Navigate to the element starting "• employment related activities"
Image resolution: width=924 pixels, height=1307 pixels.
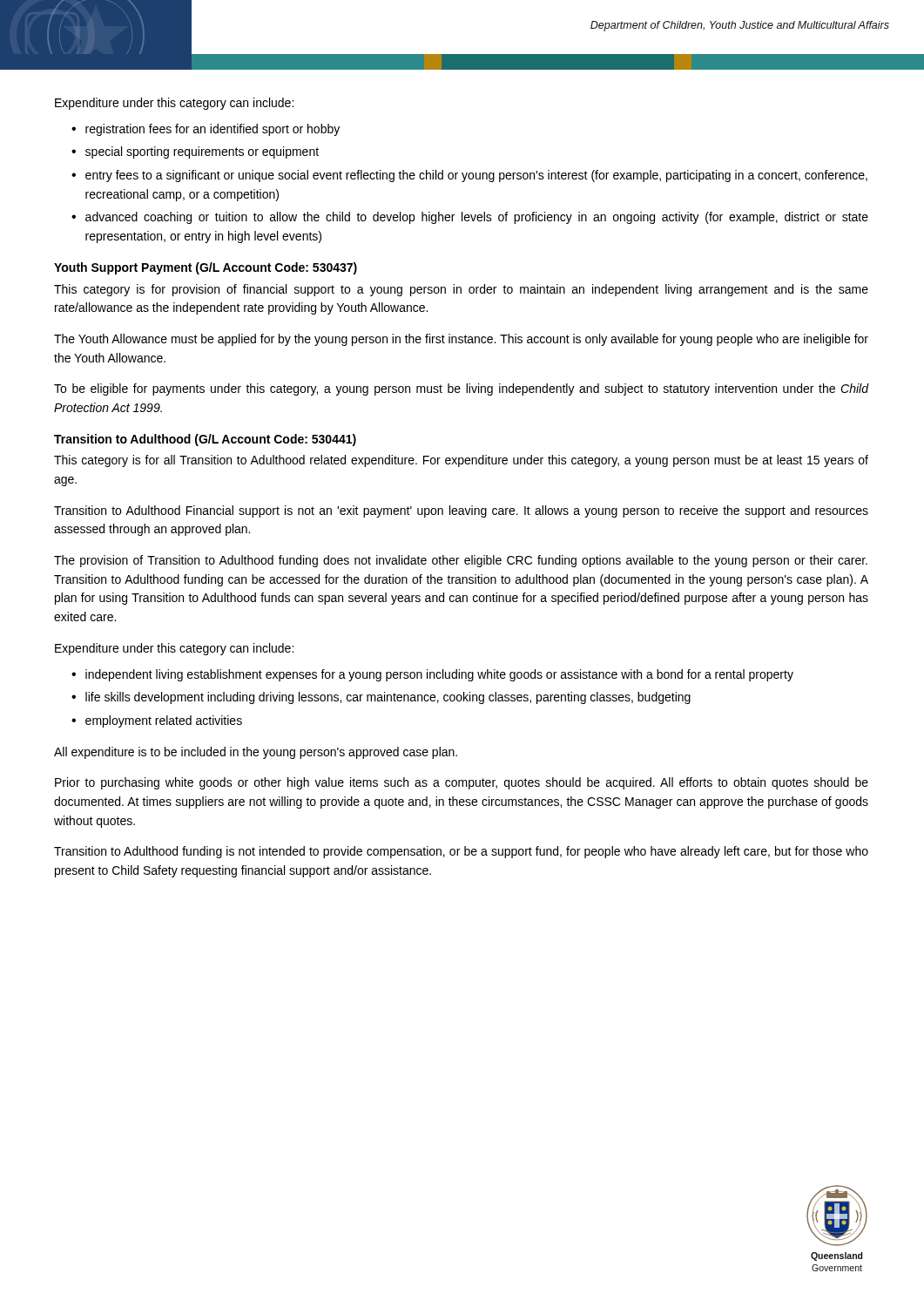point(157,721)
